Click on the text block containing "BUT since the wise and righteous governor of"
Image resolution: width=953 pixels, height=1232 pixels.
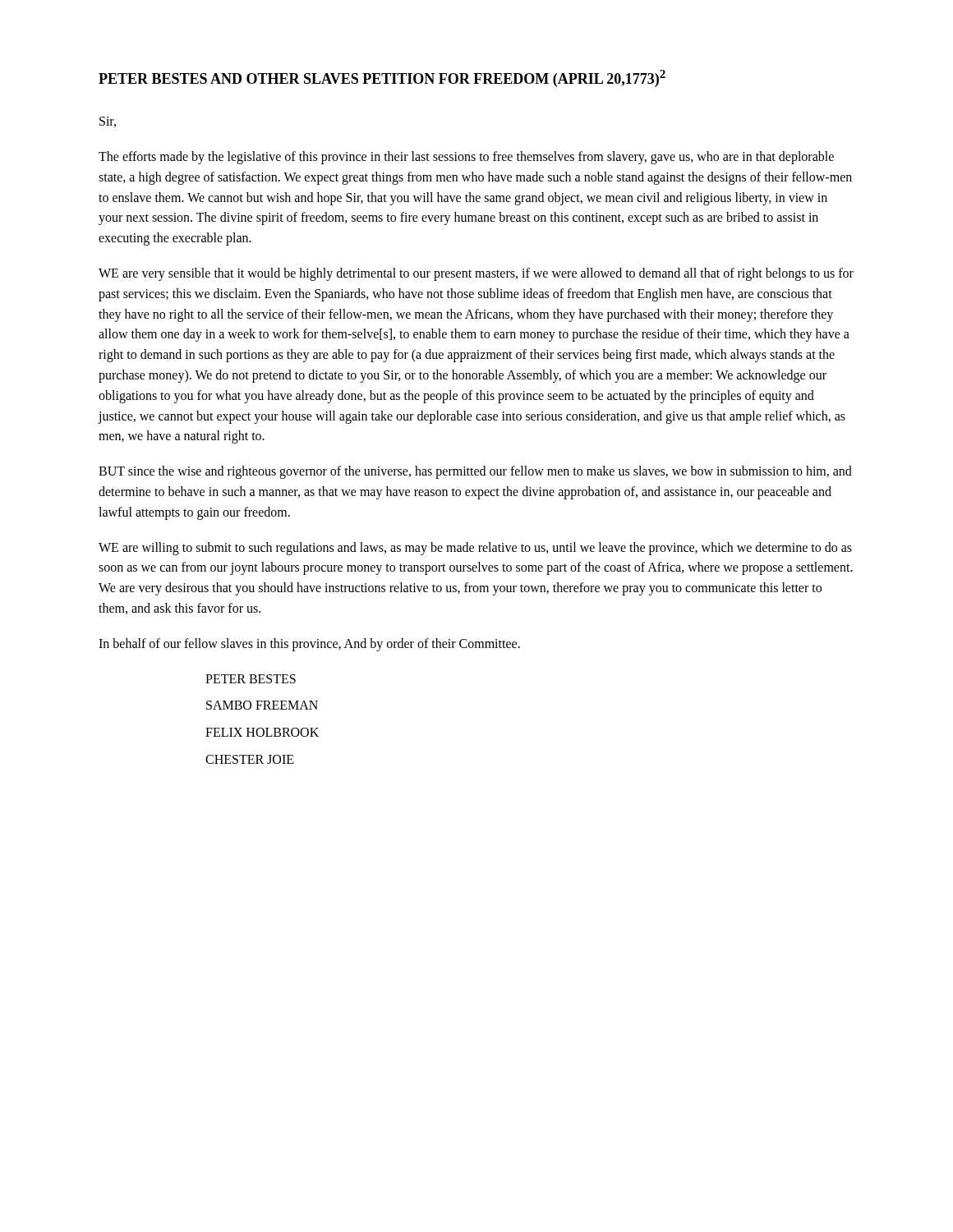(x=475, y=492)
